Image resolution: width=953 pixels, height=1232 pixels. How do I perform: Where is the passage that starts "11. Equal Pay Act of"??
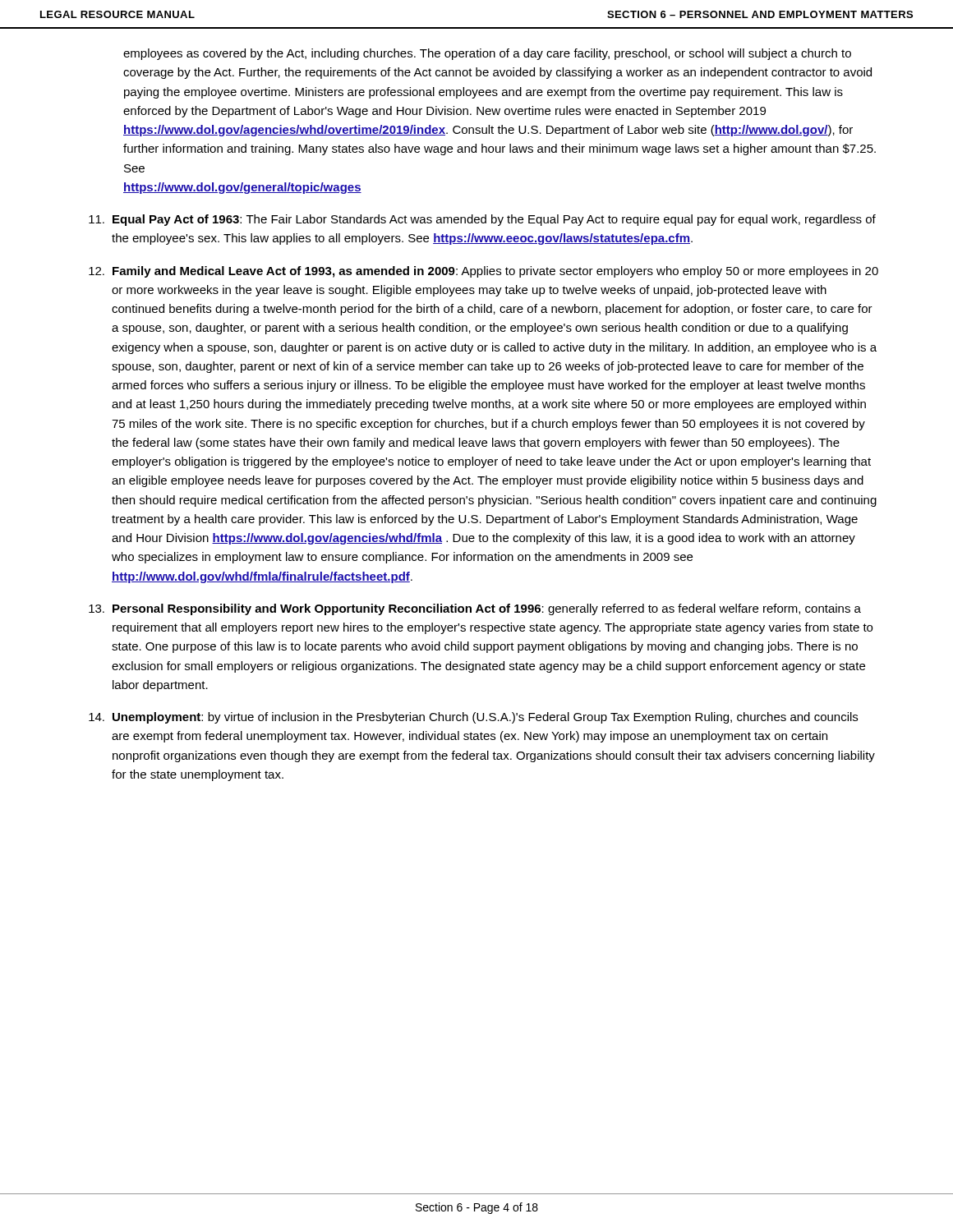click(x=476, y=229)
